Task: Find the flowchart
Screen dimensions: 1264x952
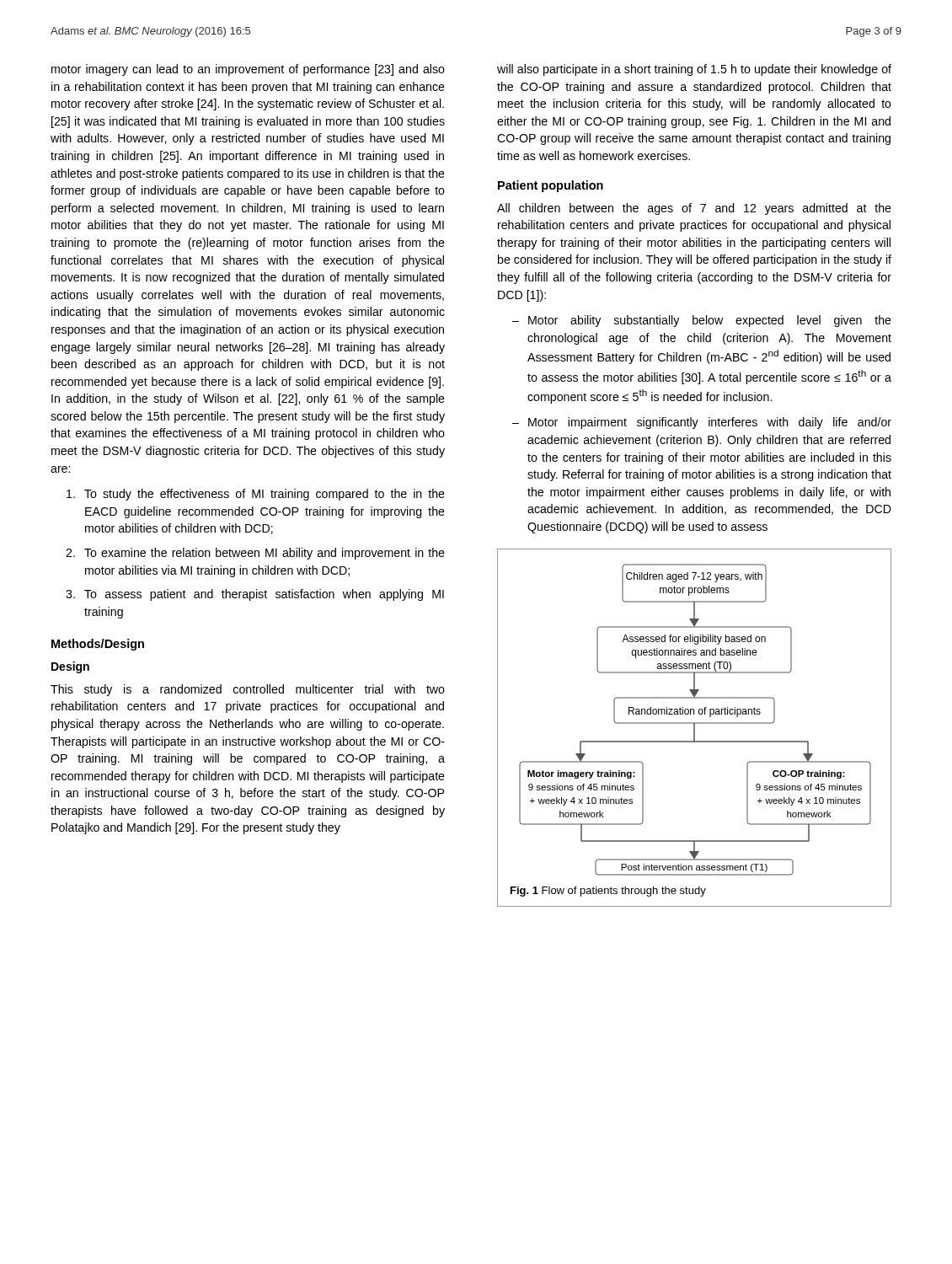Action: click(694, 728)
